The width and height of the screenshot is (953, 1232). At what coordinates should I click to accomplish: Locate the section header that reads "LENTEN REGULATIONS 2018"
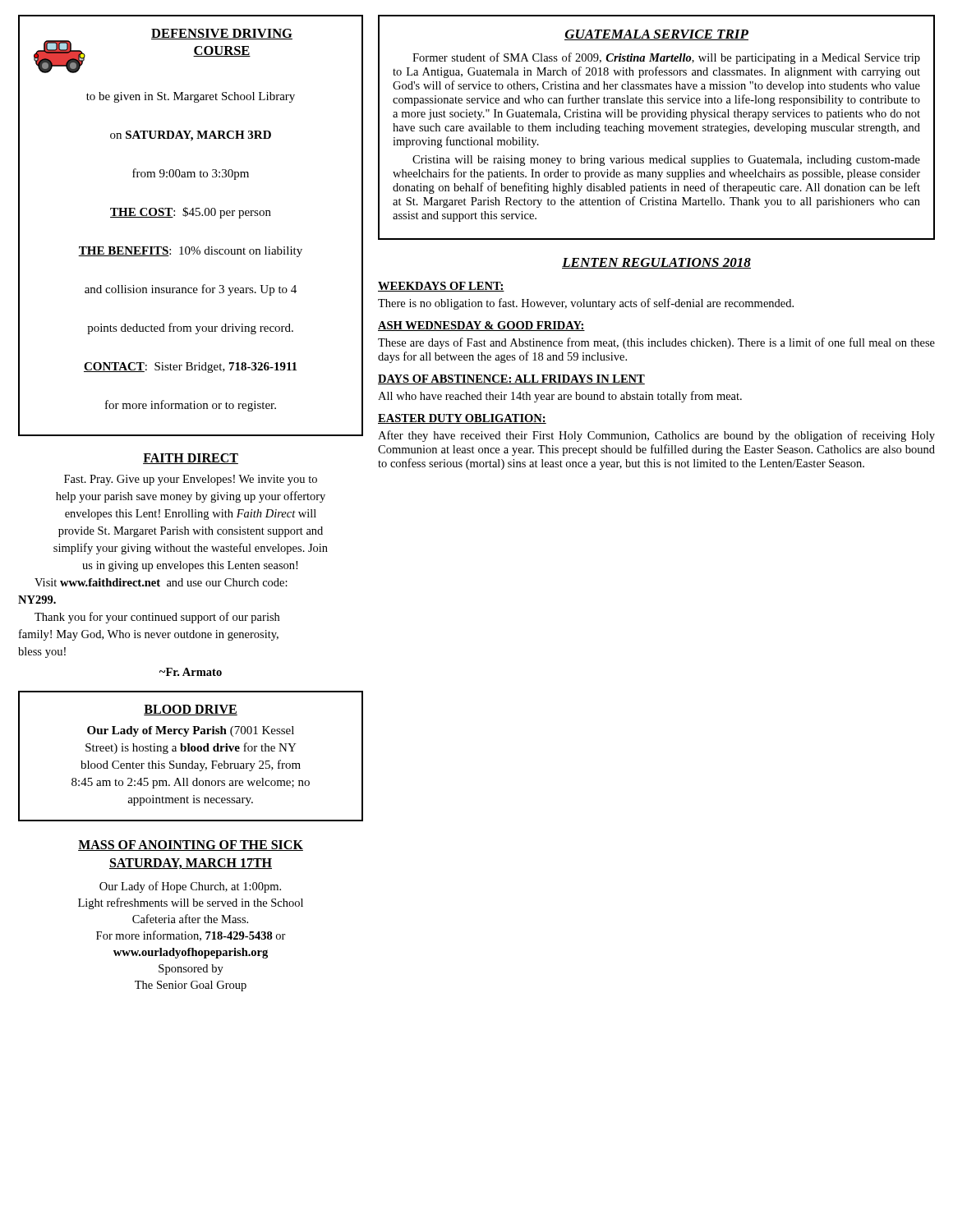pyautogui.click(x=656, y=262)
